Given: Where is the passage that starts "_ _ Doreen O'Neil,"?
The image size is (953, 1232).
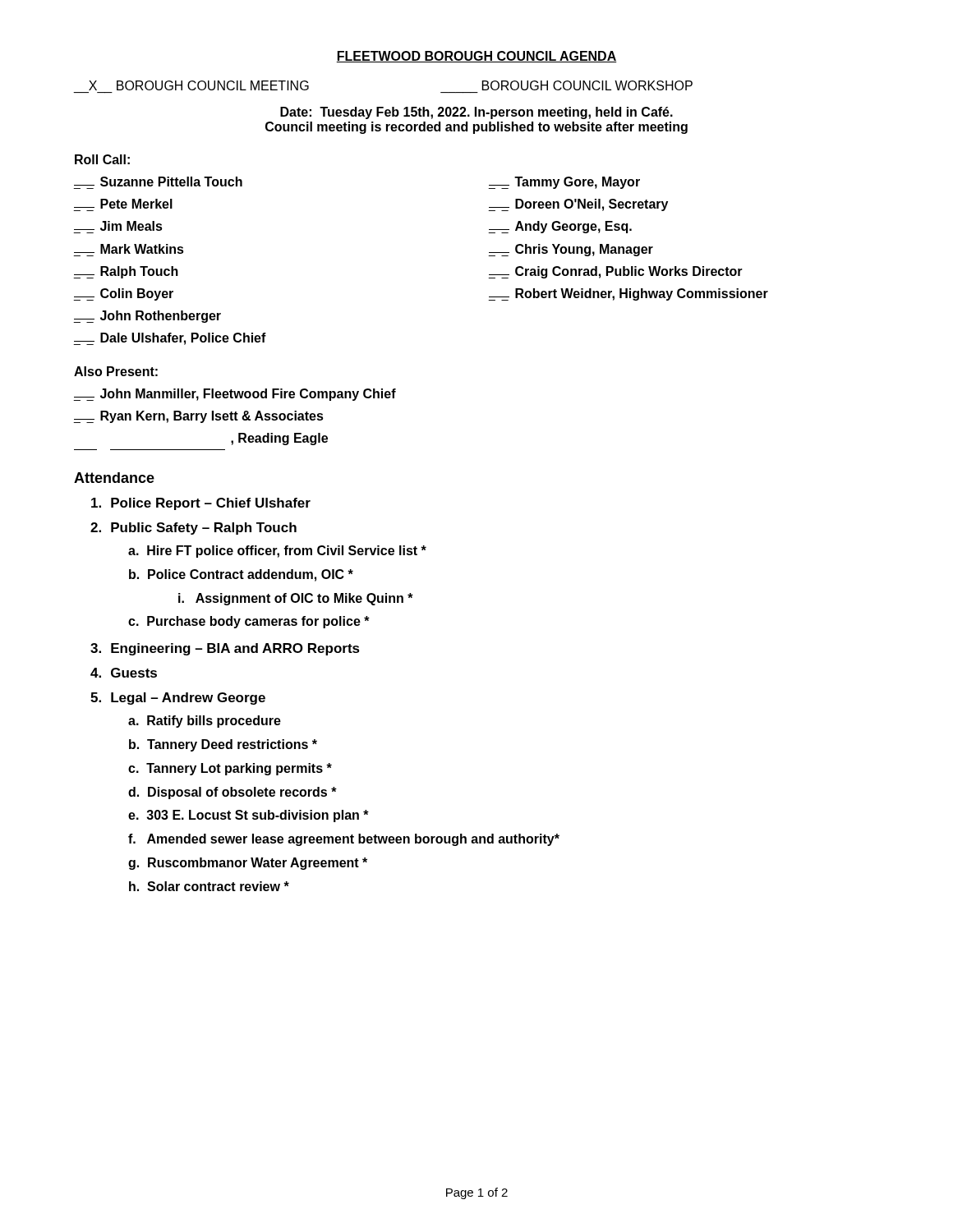Looking at the screenshot, I should (x=579, y=204).
